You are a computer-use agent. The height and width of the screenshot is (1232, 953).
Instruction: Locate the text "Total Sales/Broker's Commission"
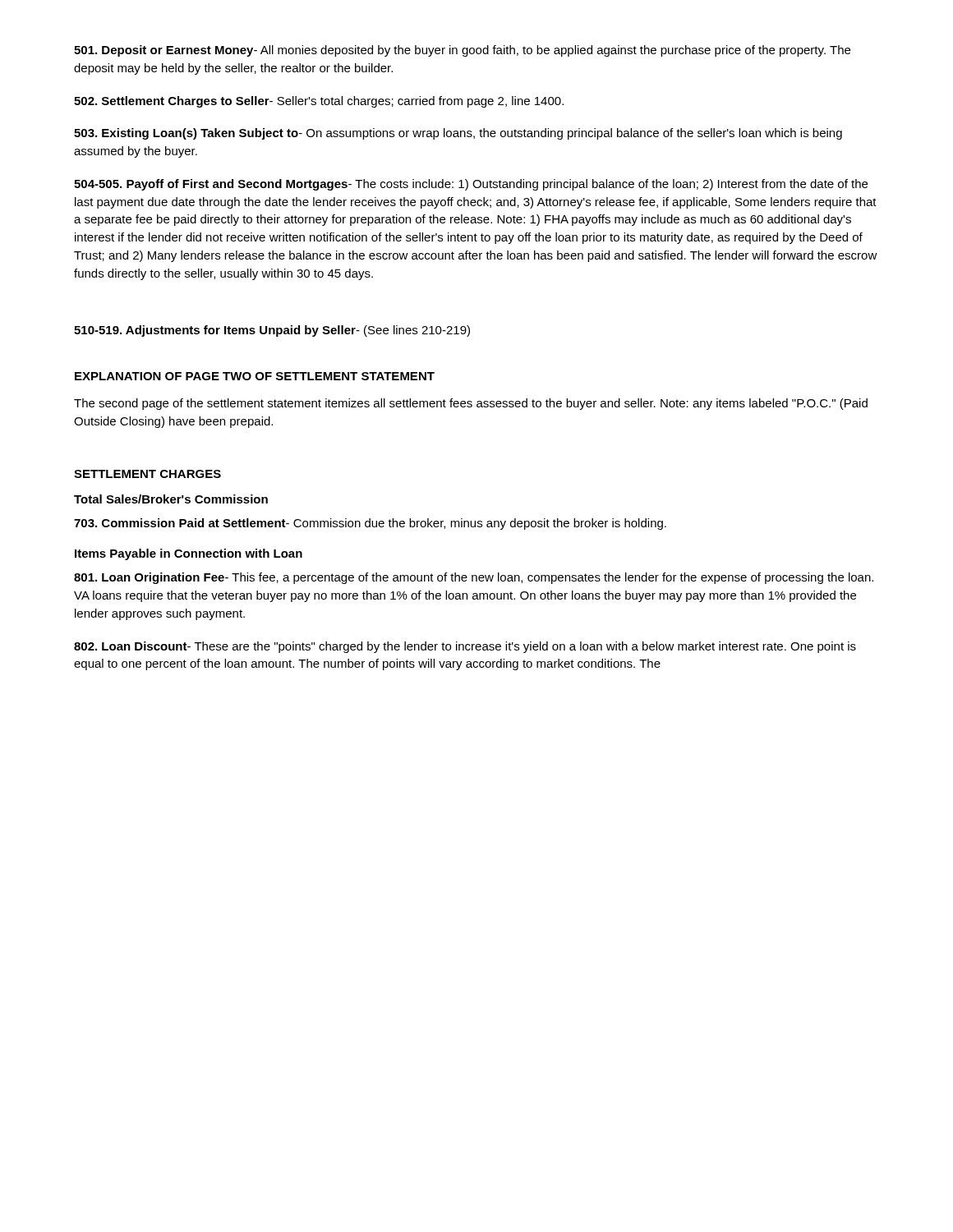pyautogui.click(x=171, y=499)
